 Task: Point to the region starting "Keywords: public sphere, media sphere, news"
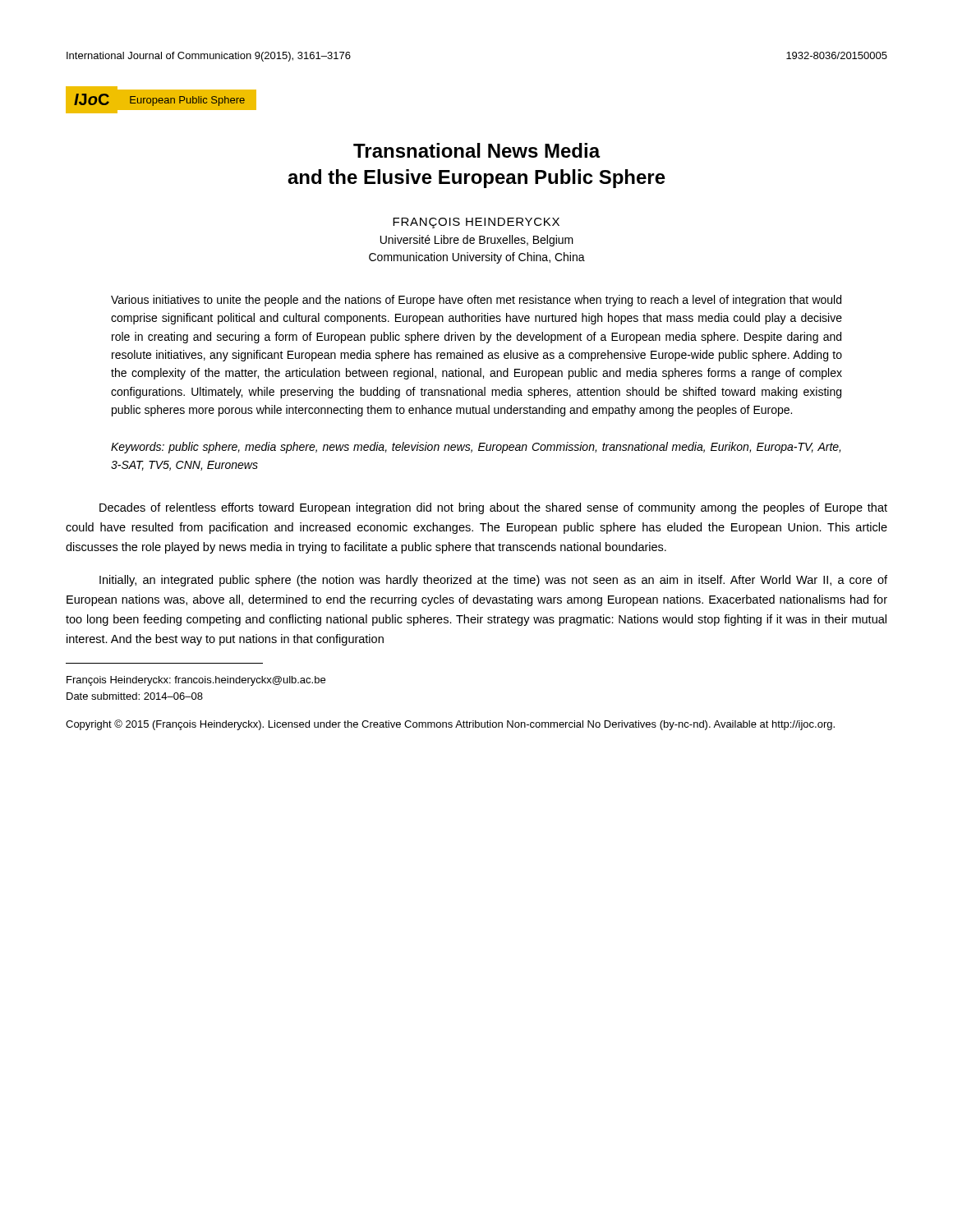coord(476,456)
